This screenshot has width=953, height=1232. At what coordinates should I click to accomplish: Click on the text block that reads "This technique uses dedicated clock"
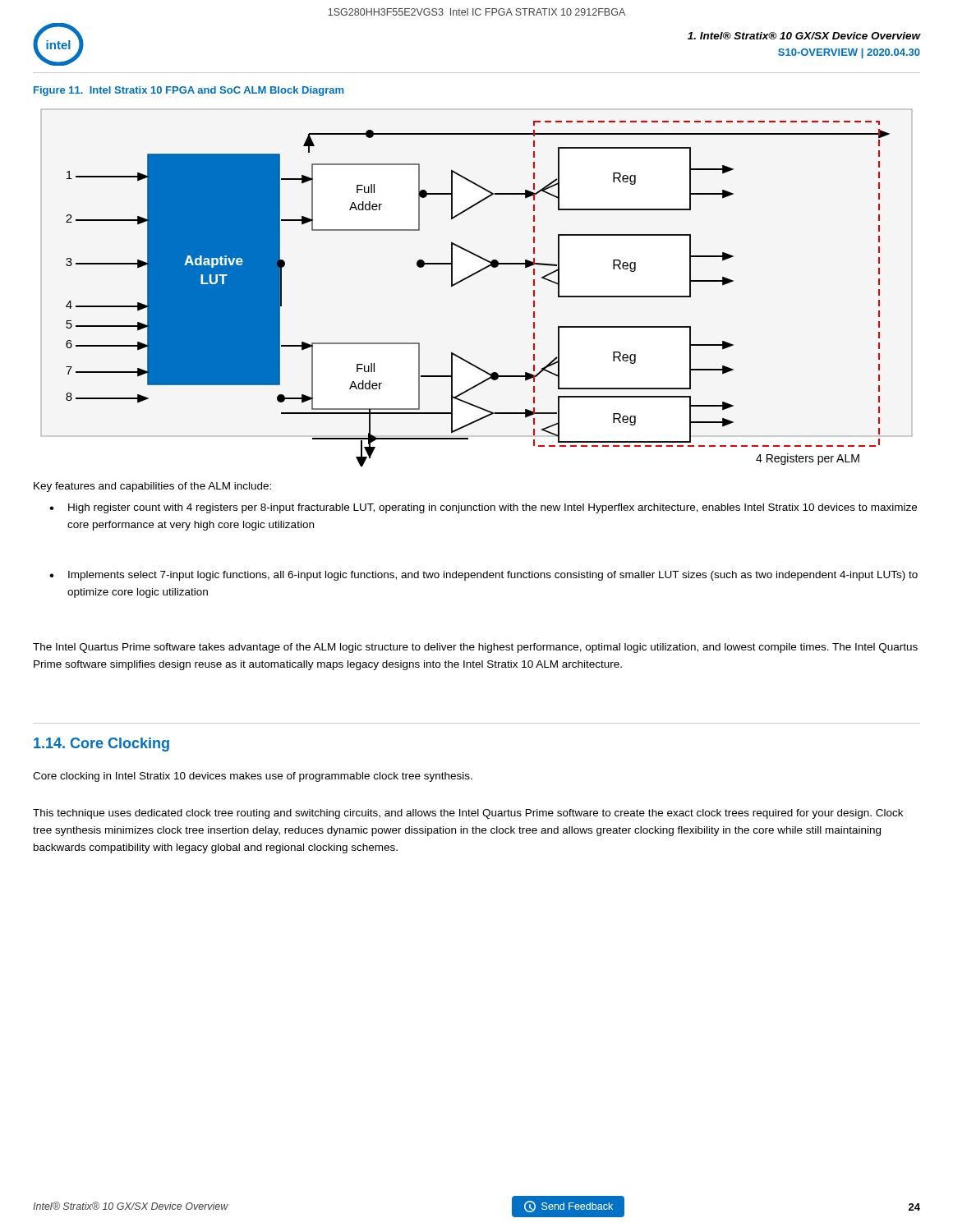(x=468, y=830)
